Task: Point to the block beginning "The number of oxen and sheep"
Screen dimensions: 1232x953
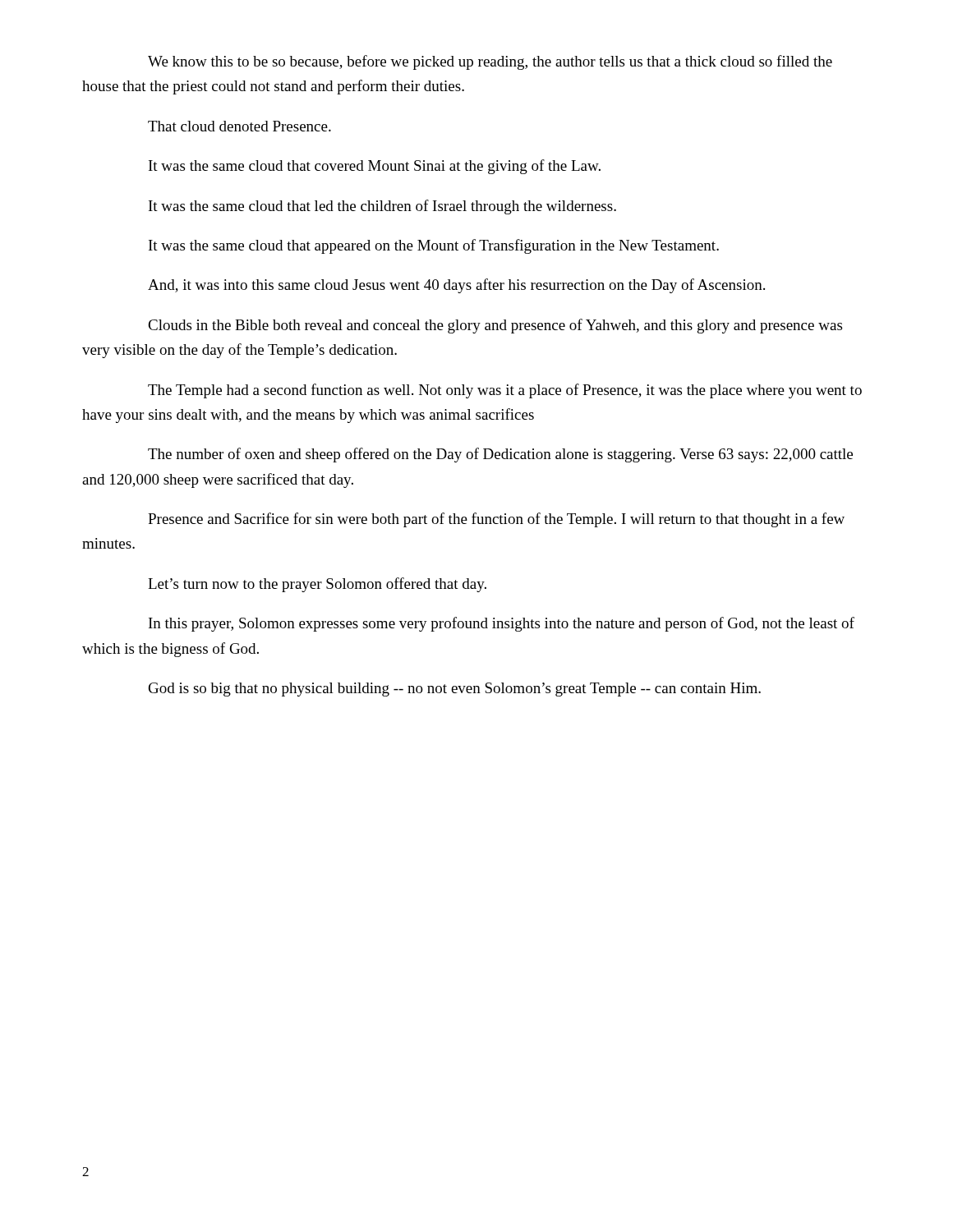Action: point(476,467)
